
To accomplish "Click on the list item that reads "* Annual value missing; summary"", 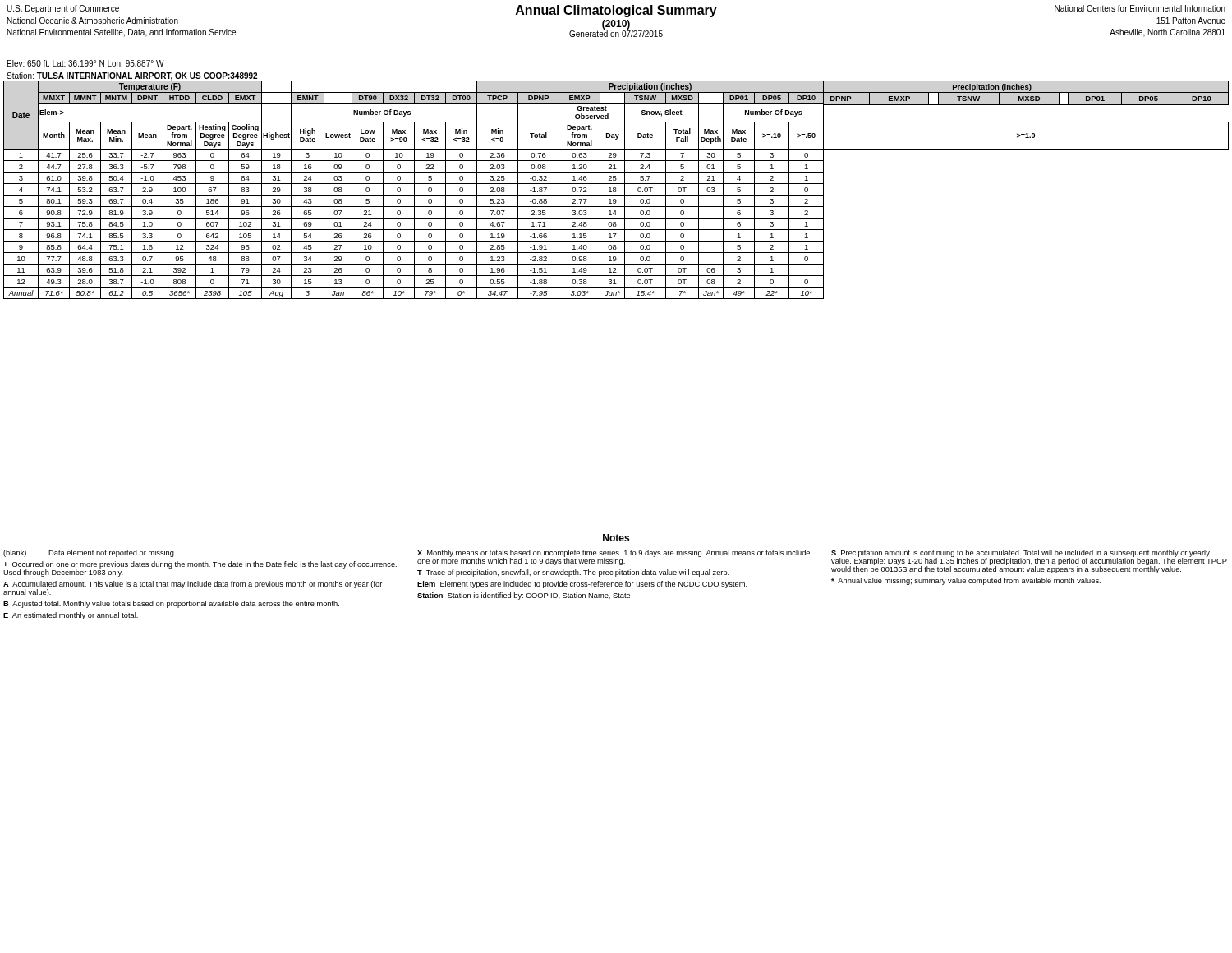I will coord(966,581).
